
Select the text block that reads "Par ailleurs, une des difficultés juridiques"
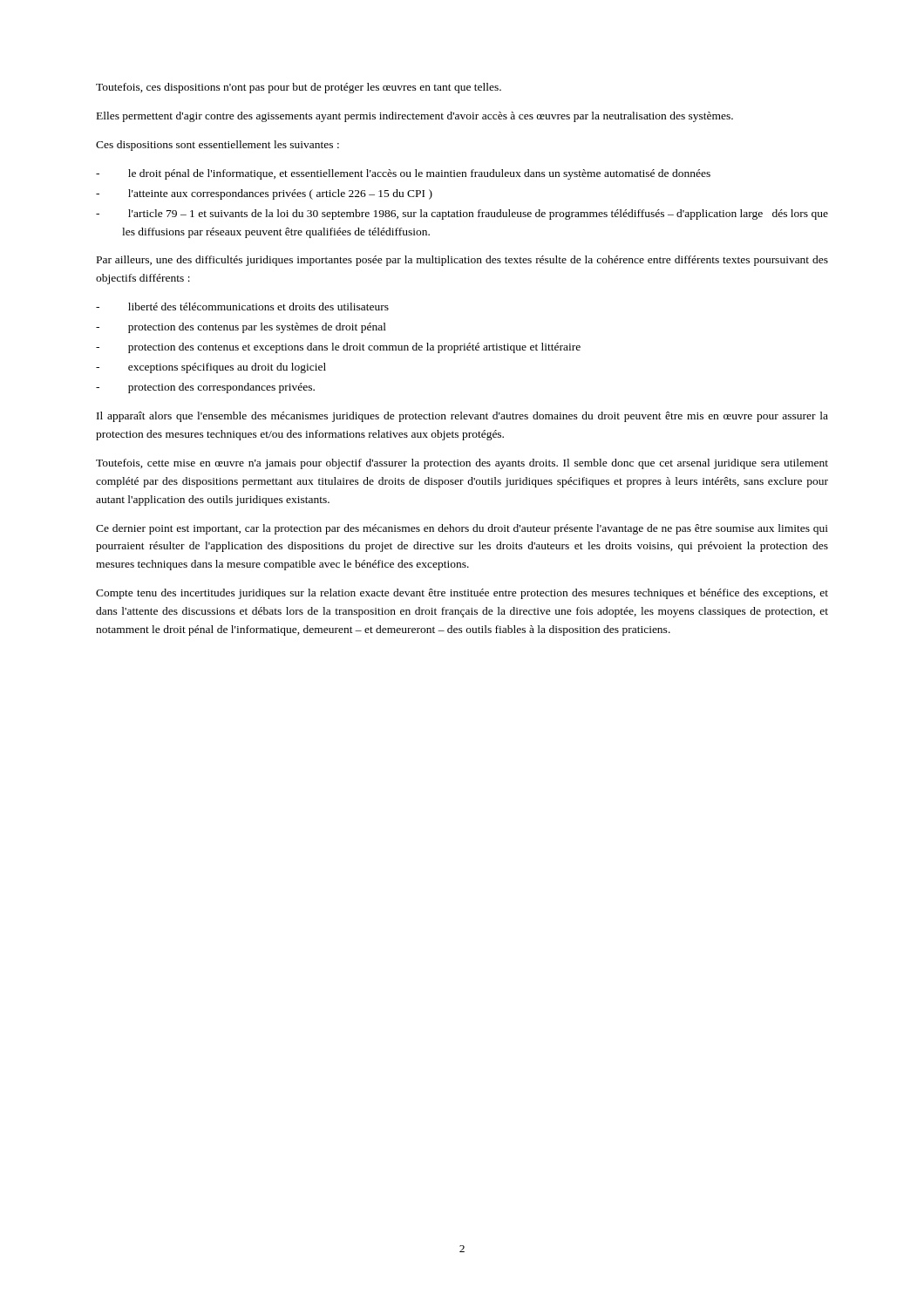click(x=462, y=269)
